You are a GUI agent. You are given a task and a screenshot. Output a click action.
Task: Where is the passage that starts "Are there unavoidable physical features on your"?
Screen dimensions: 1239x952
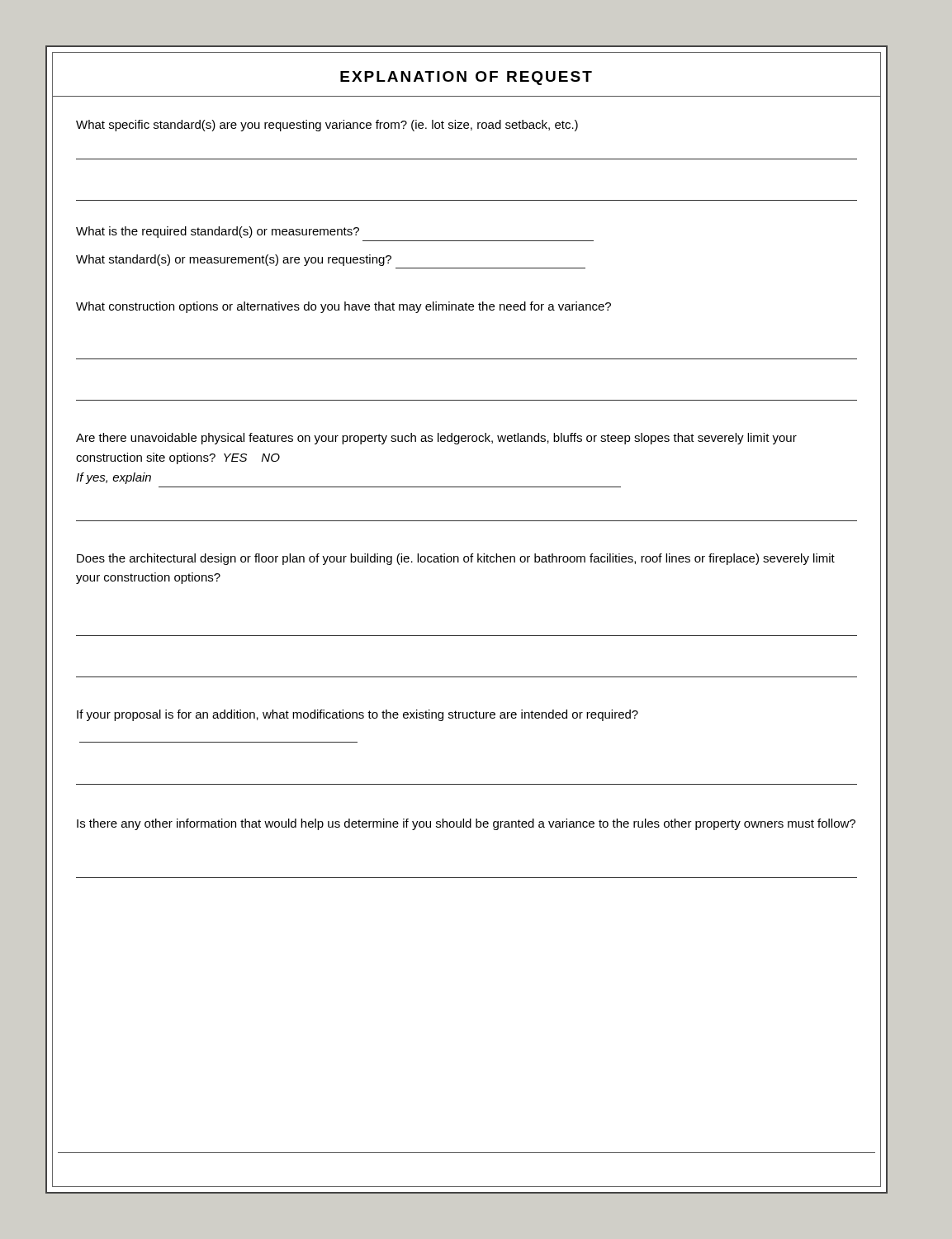[436, 439]
